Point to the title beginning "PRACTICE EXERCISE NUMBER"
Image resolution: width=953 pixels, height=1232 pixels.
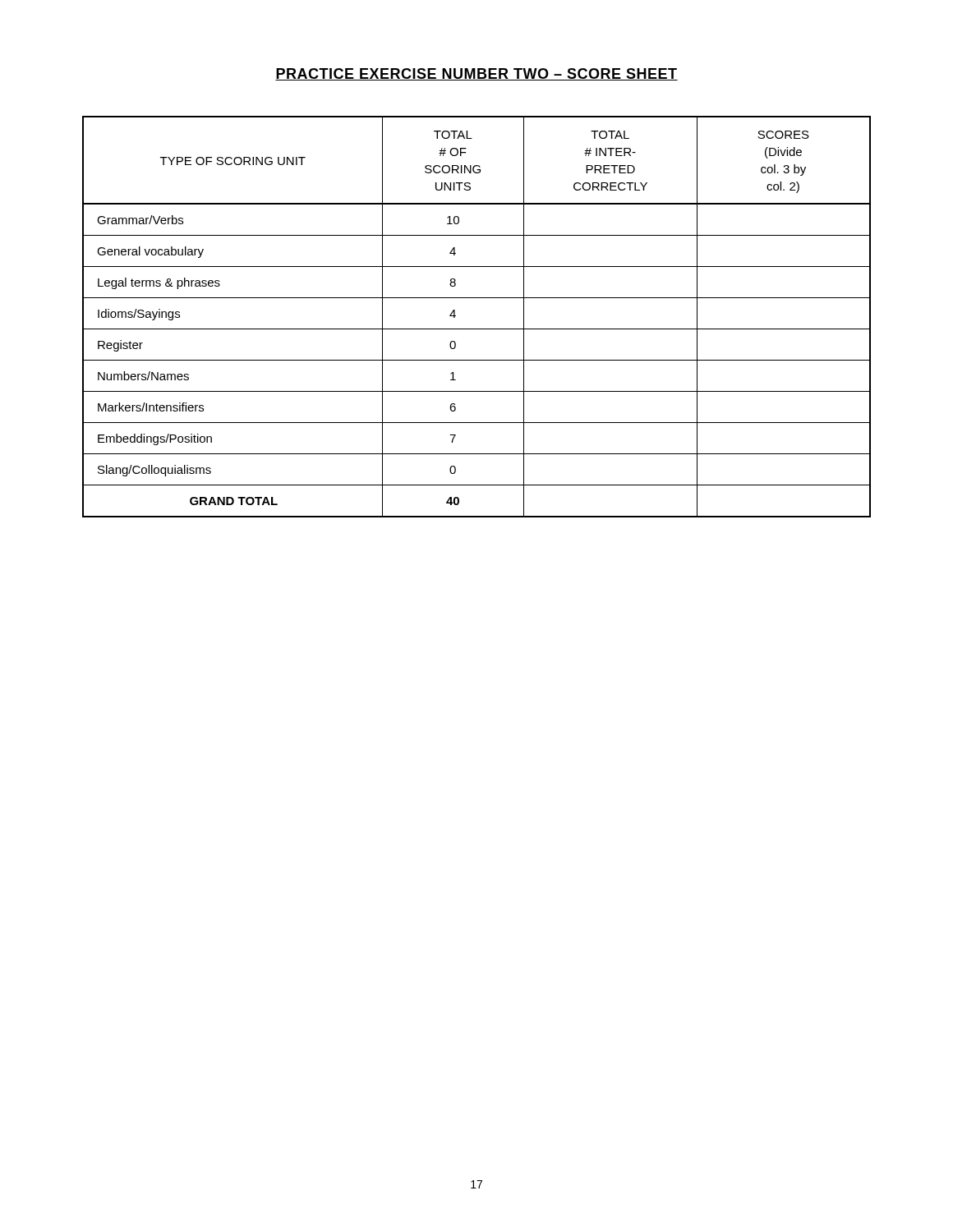[476, 74]
